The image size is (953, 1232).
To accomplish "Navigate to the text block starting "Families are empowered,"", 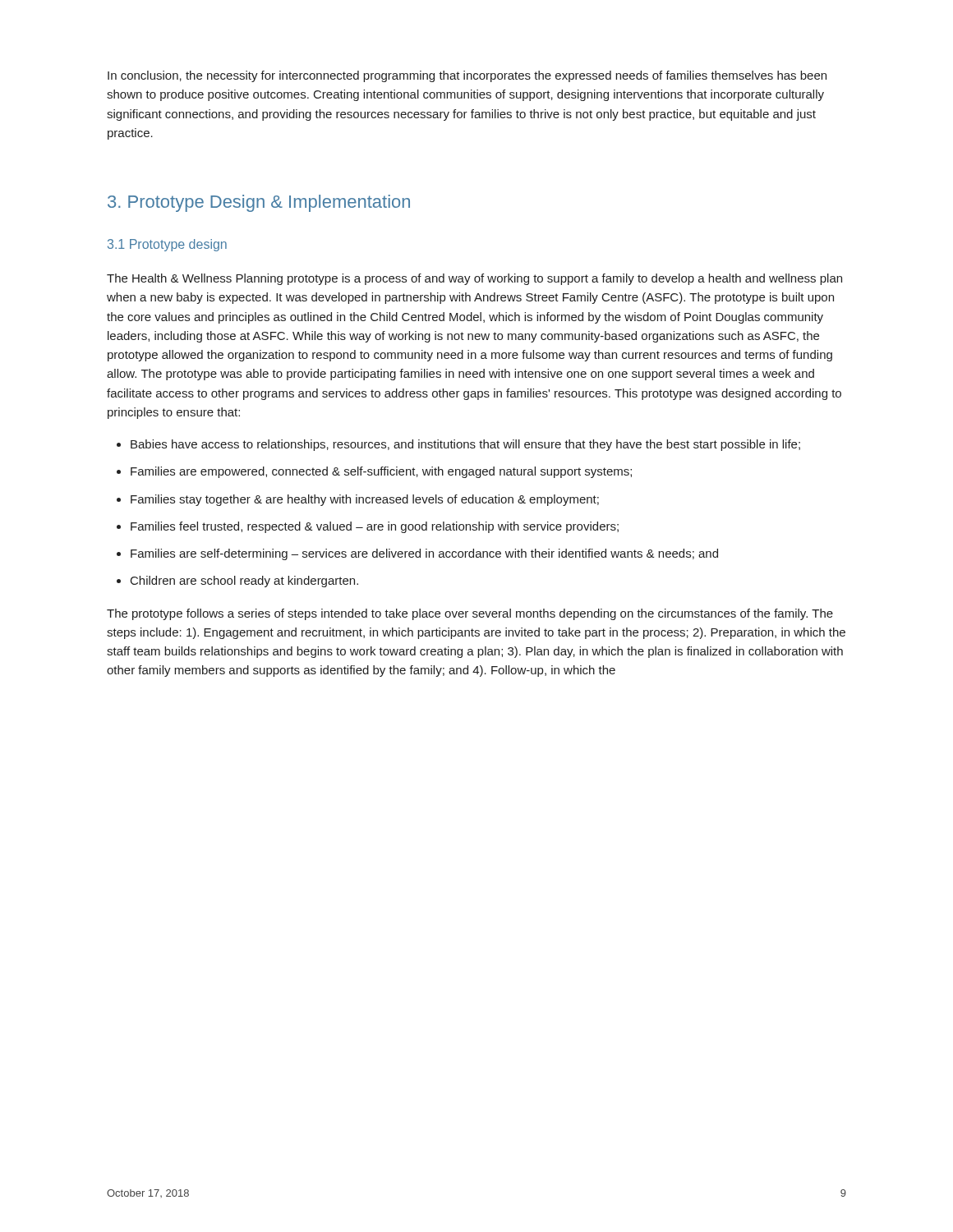I will (x=488, y=471).
